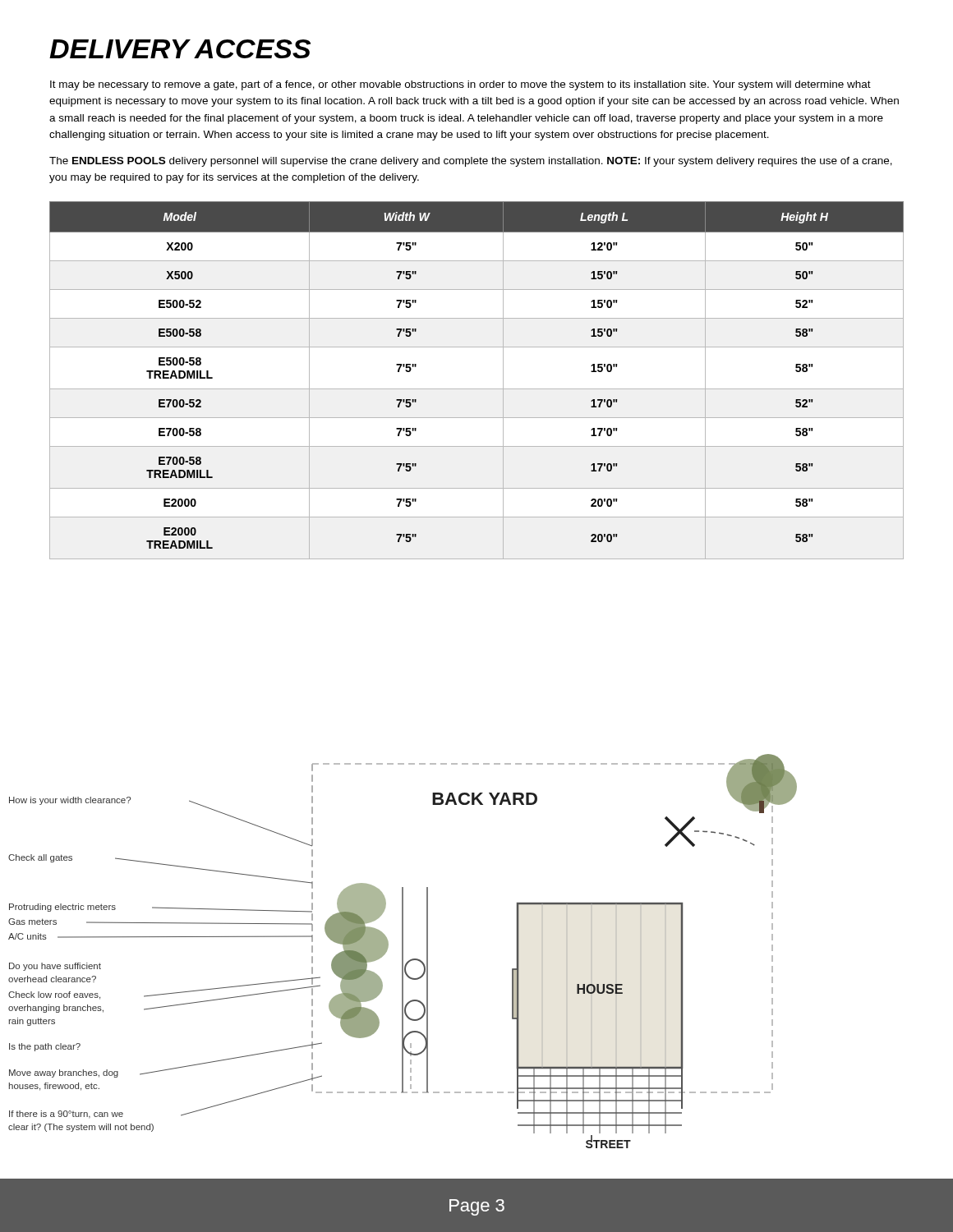The width and height of the screenshot is (953, 1232).
Task: Locate the illustration
Action: [x=476, y=953]
